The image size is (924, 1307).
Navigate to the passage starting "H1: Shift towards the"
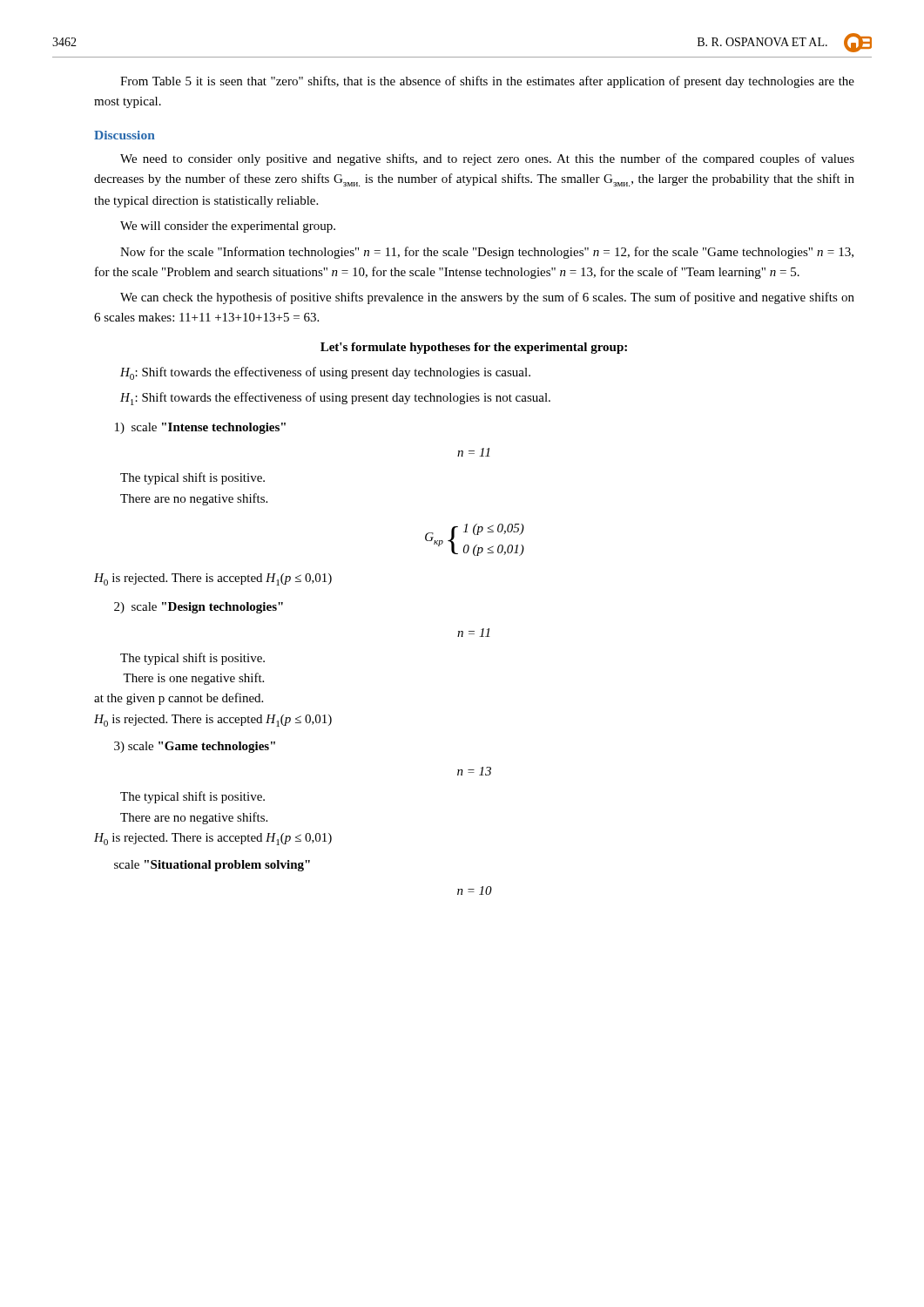point(336,399)
